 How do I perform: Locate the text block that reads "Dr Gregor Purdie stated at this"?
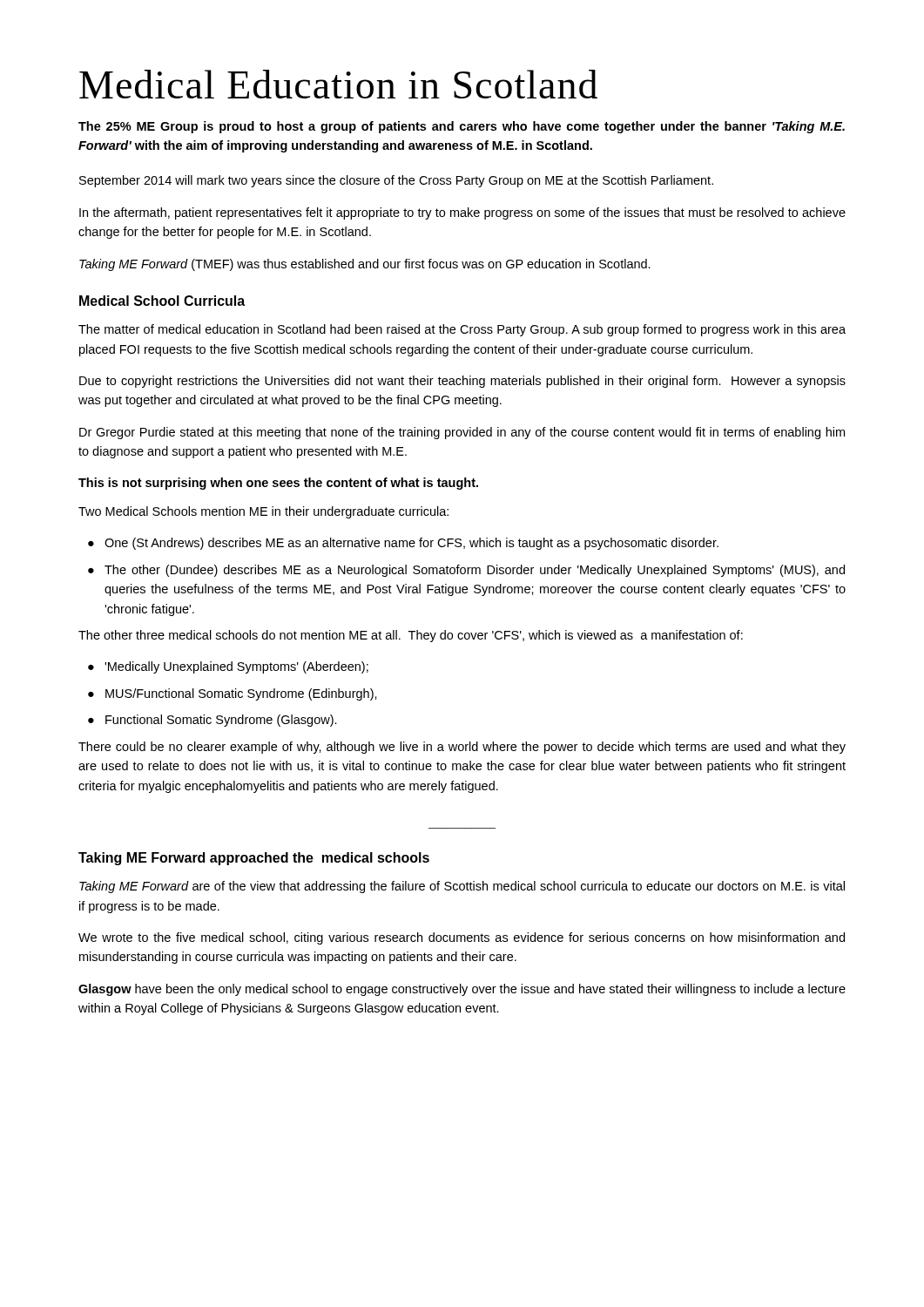pos(462,442)
